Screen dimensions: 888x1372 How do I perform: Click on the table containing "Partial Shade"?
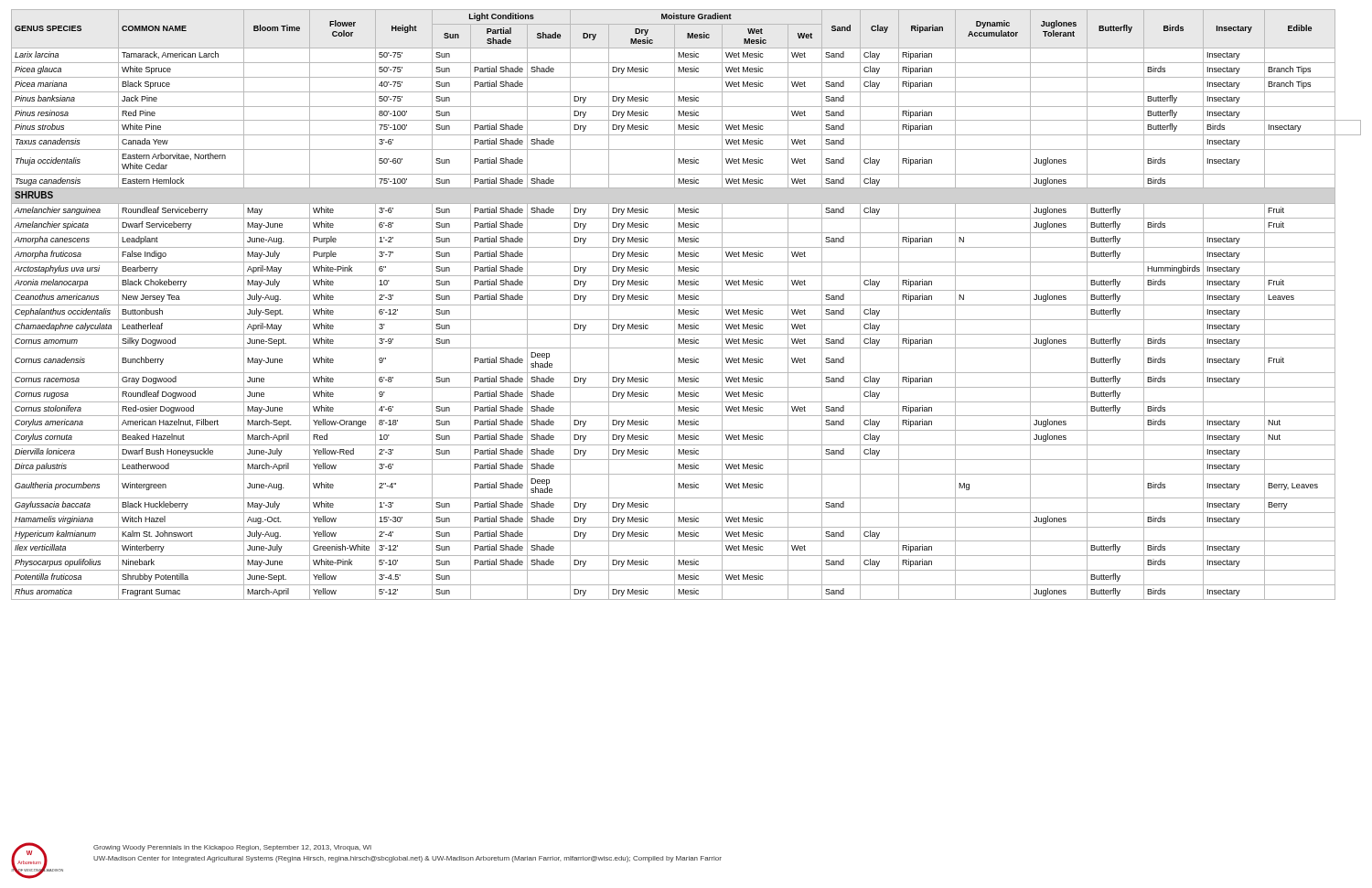point(686,304)
